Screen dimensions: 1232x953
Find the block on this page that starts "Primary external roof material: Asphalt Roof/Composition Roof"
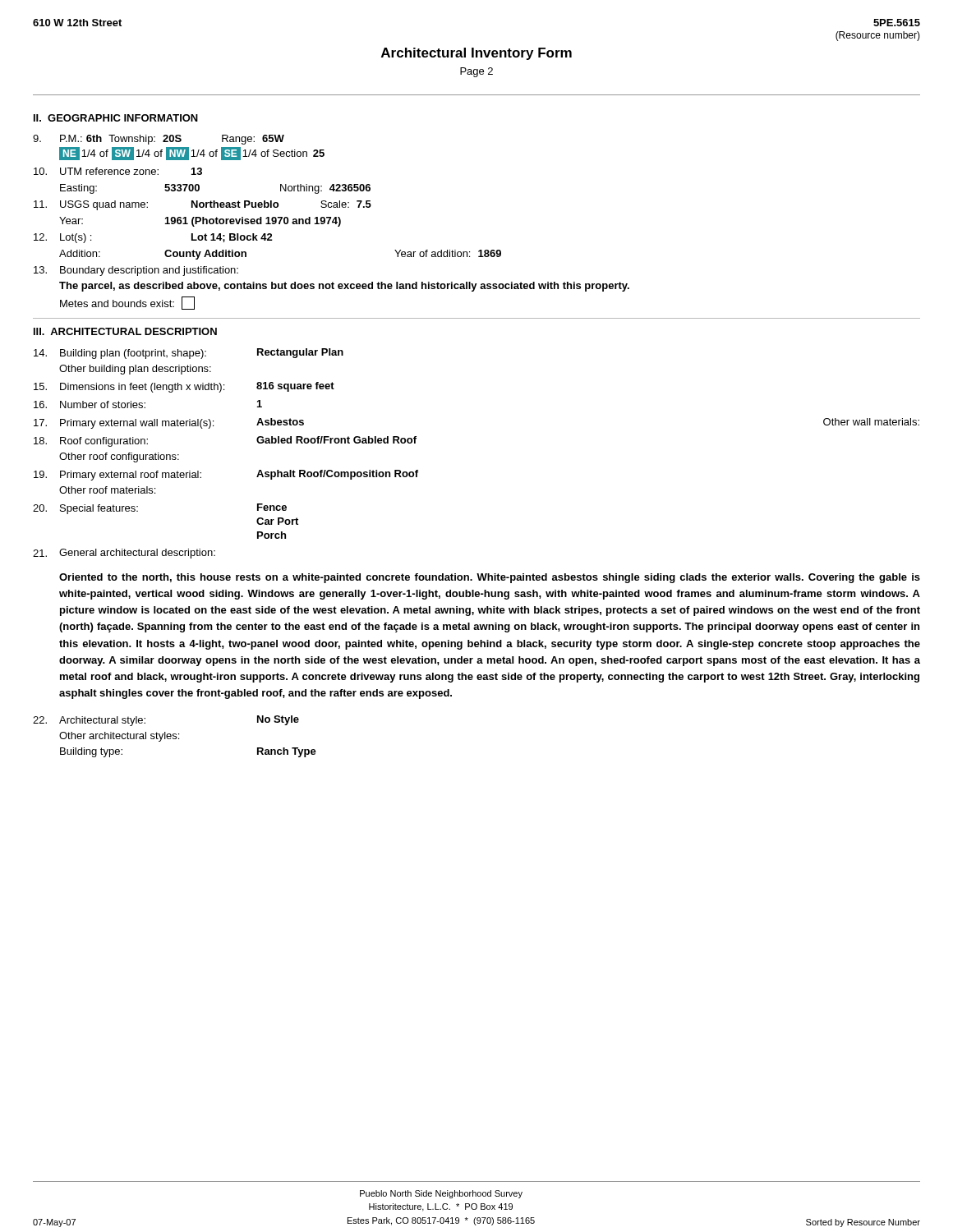coord(133,475)
